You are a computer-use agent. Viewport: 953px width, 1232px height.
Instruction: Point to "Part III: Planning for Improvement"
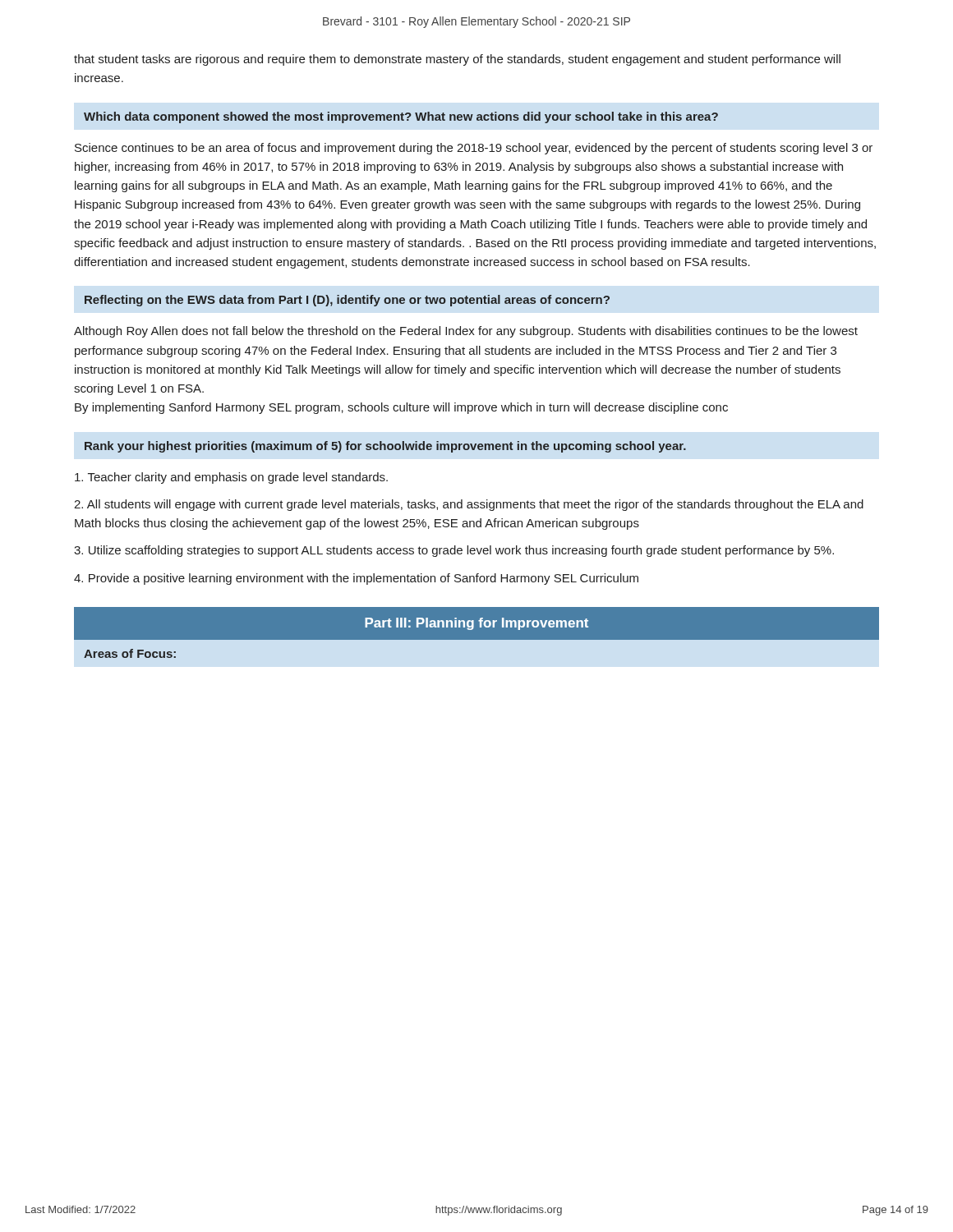(476, 623)
